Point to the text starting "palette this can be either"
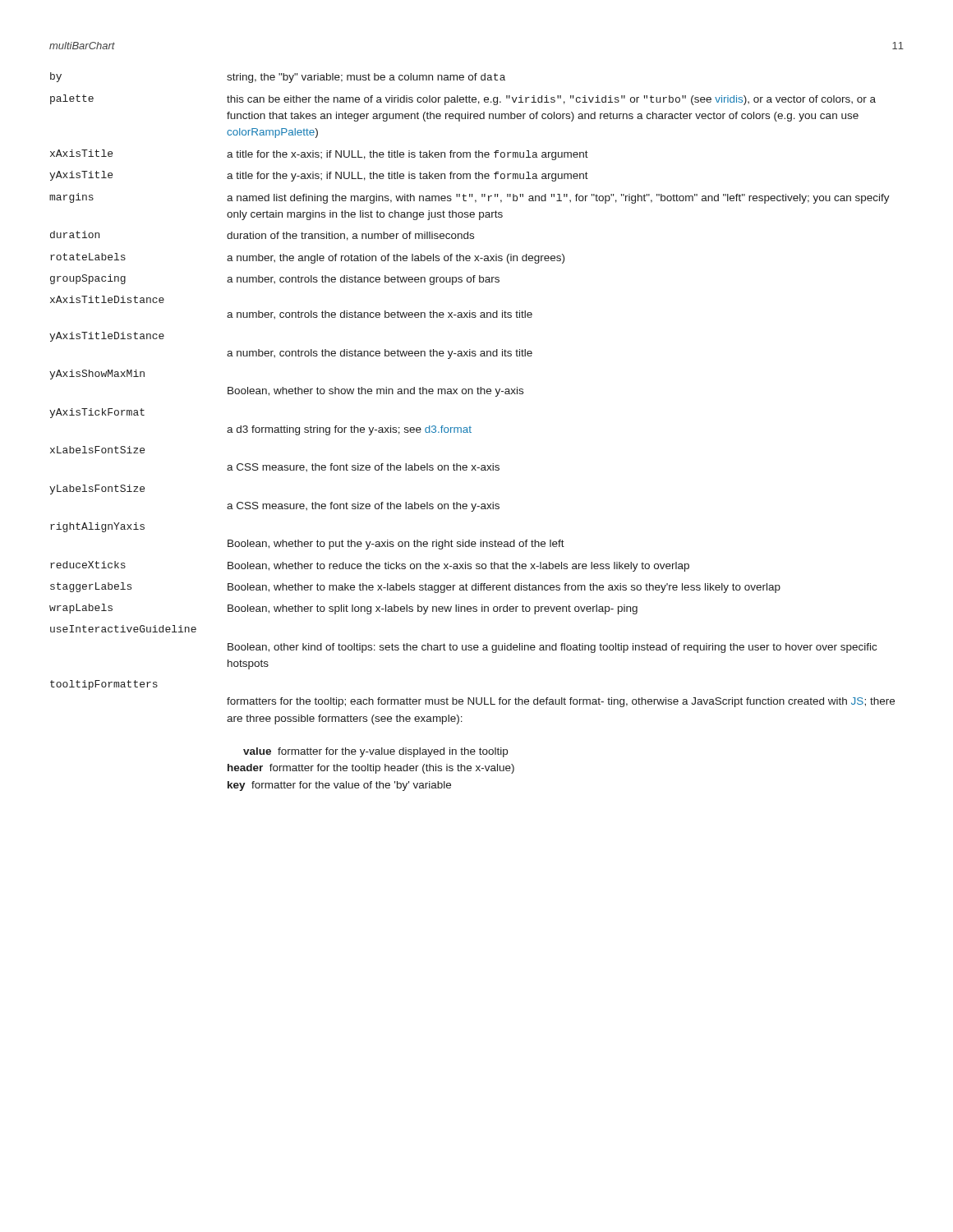Viewport: 953px width, 1232px height. [x=476, y=116]
